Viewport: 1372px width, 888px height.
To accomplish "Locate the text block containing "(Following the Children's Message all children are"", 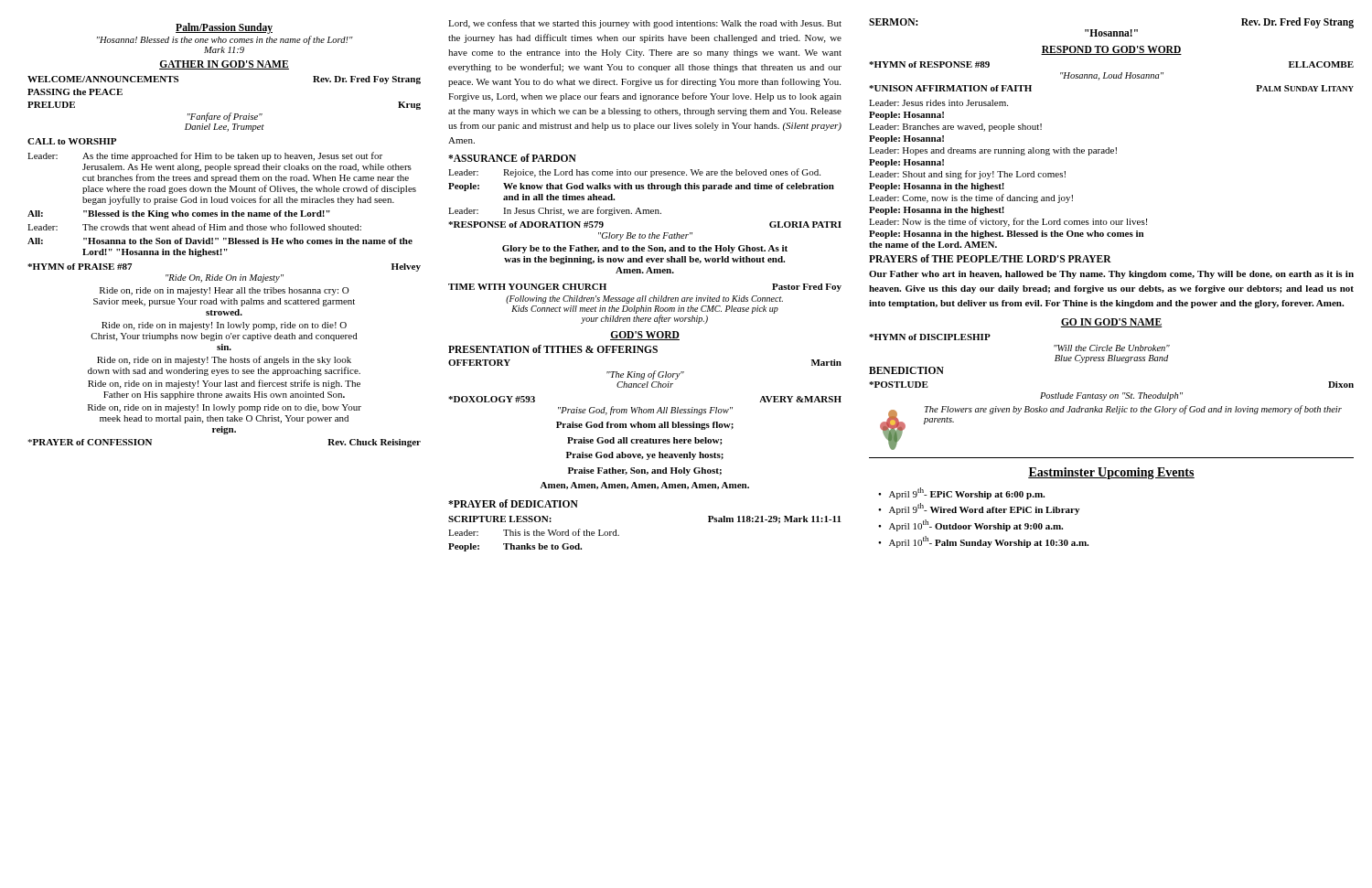I will pos(645,309).
